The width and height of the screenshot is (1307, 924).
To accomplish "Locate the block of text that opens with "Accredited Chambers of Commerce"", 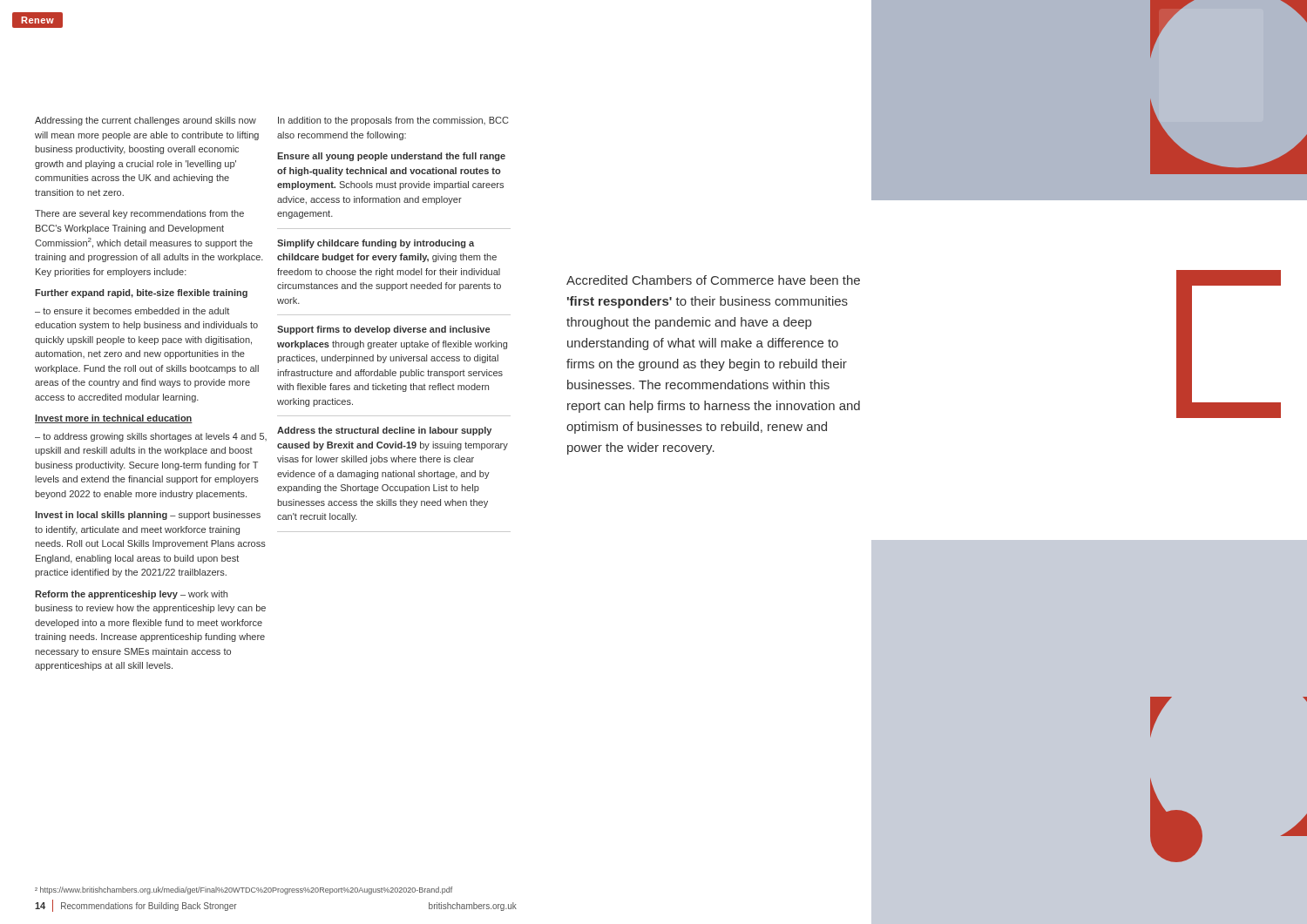I will [714, 364].
